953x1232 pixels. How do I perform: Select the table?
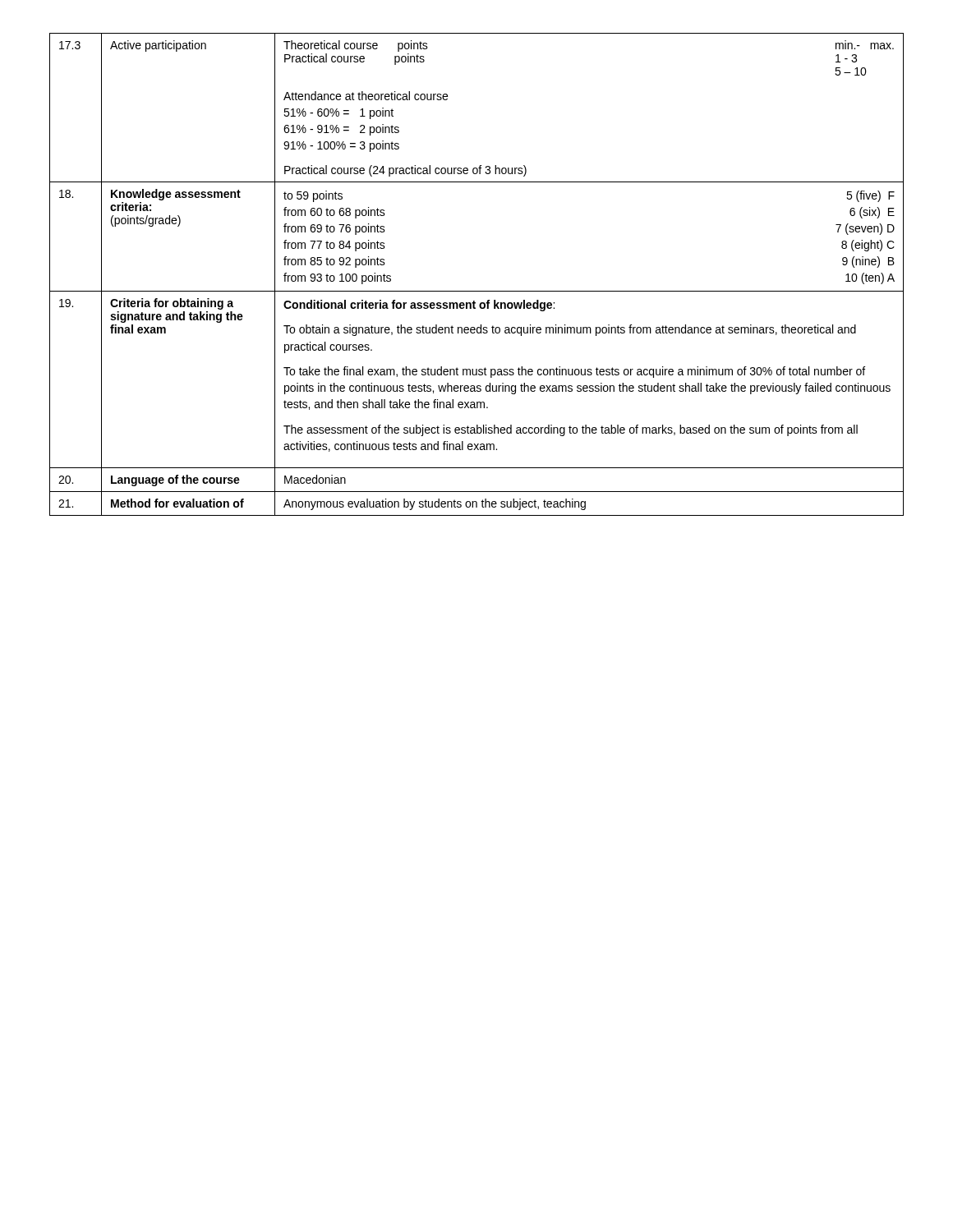click(x=476, y=274)
